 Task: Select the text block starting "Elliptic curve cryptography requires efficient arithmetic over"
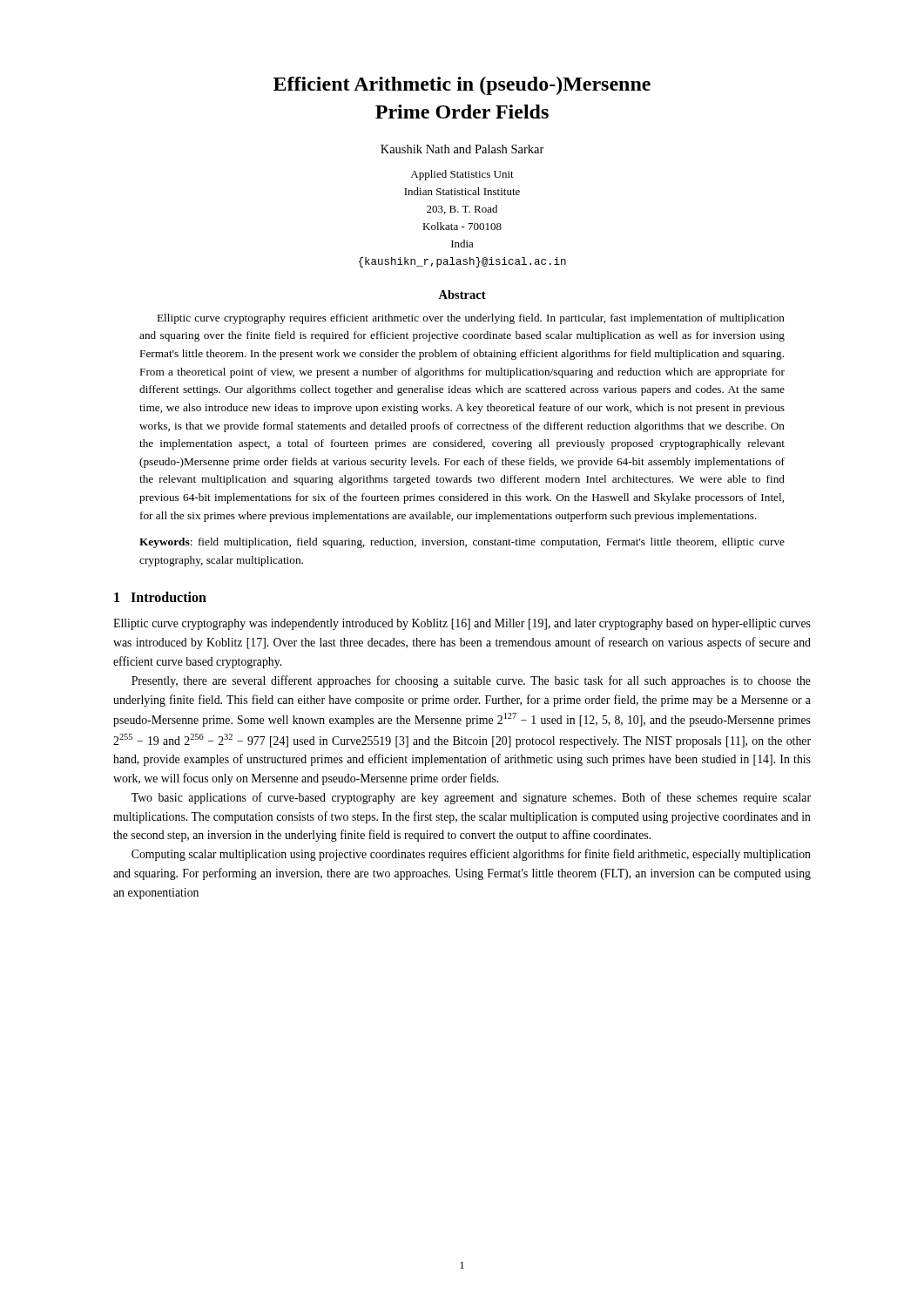click(462, 416)
